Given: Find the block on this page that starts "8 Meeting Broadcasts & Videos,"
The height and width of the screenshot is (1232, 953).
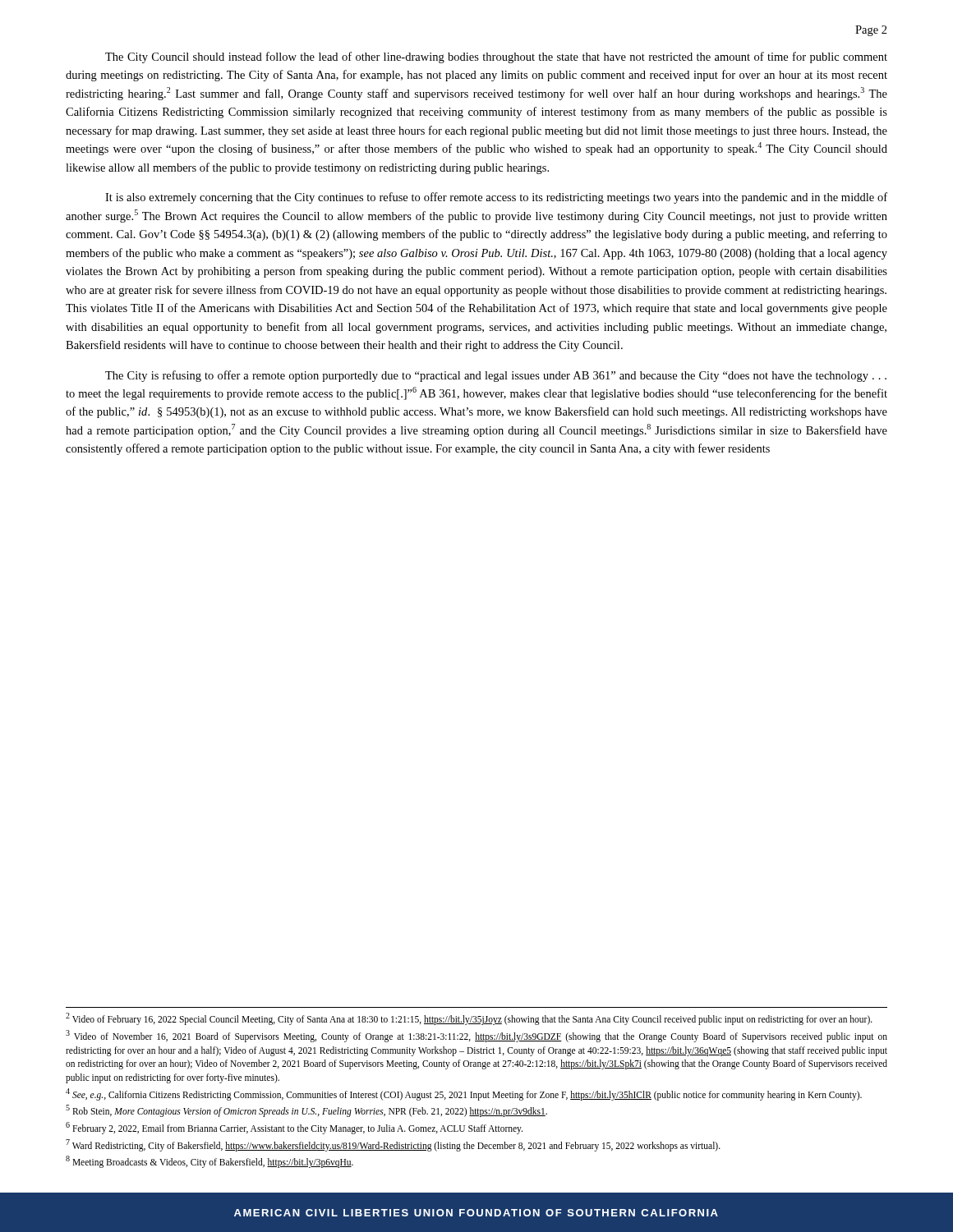Looking at the screenshot, I should [210, 1162].
